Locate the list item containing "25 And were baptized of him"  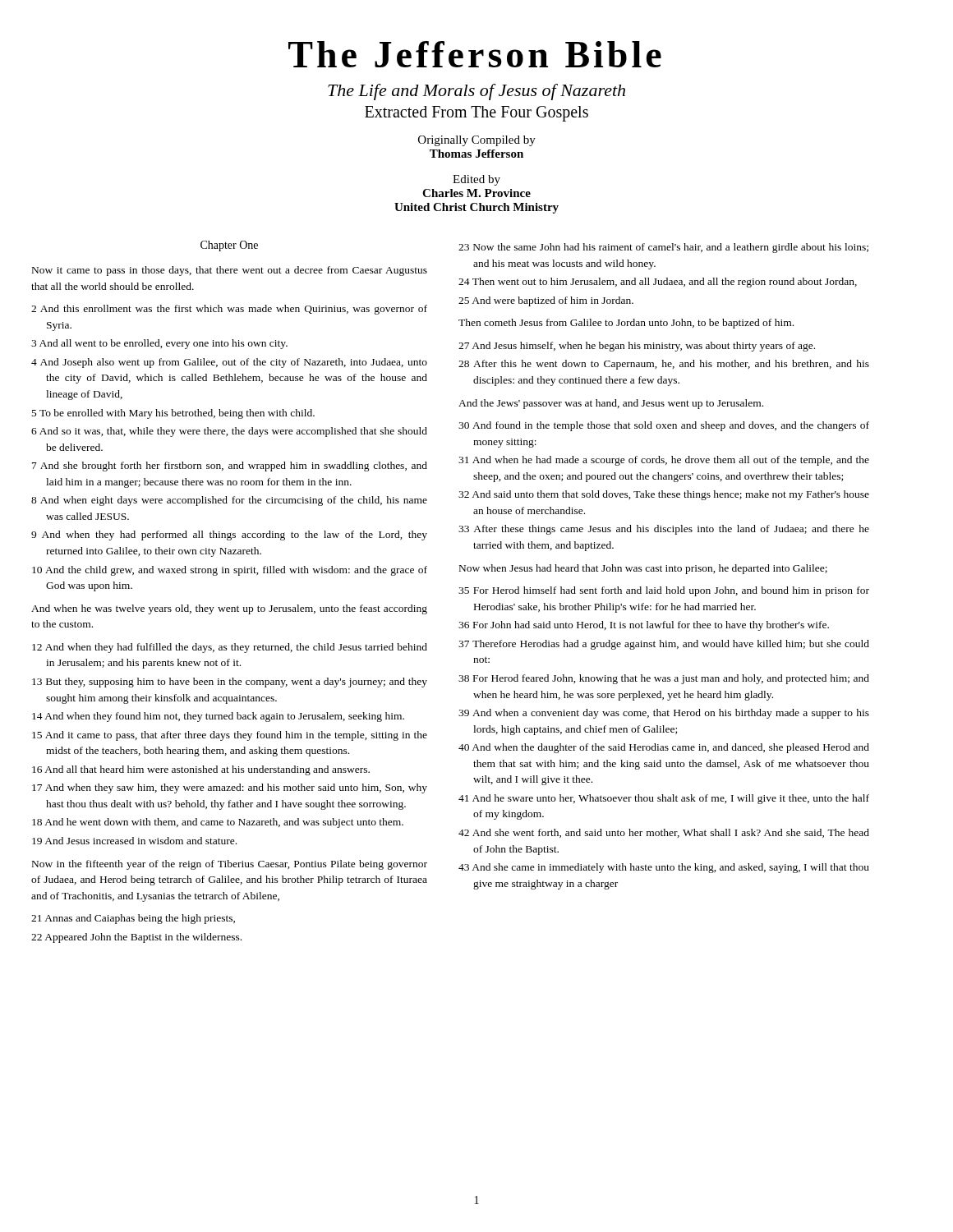pyautogui.click(x=546, y=300)
